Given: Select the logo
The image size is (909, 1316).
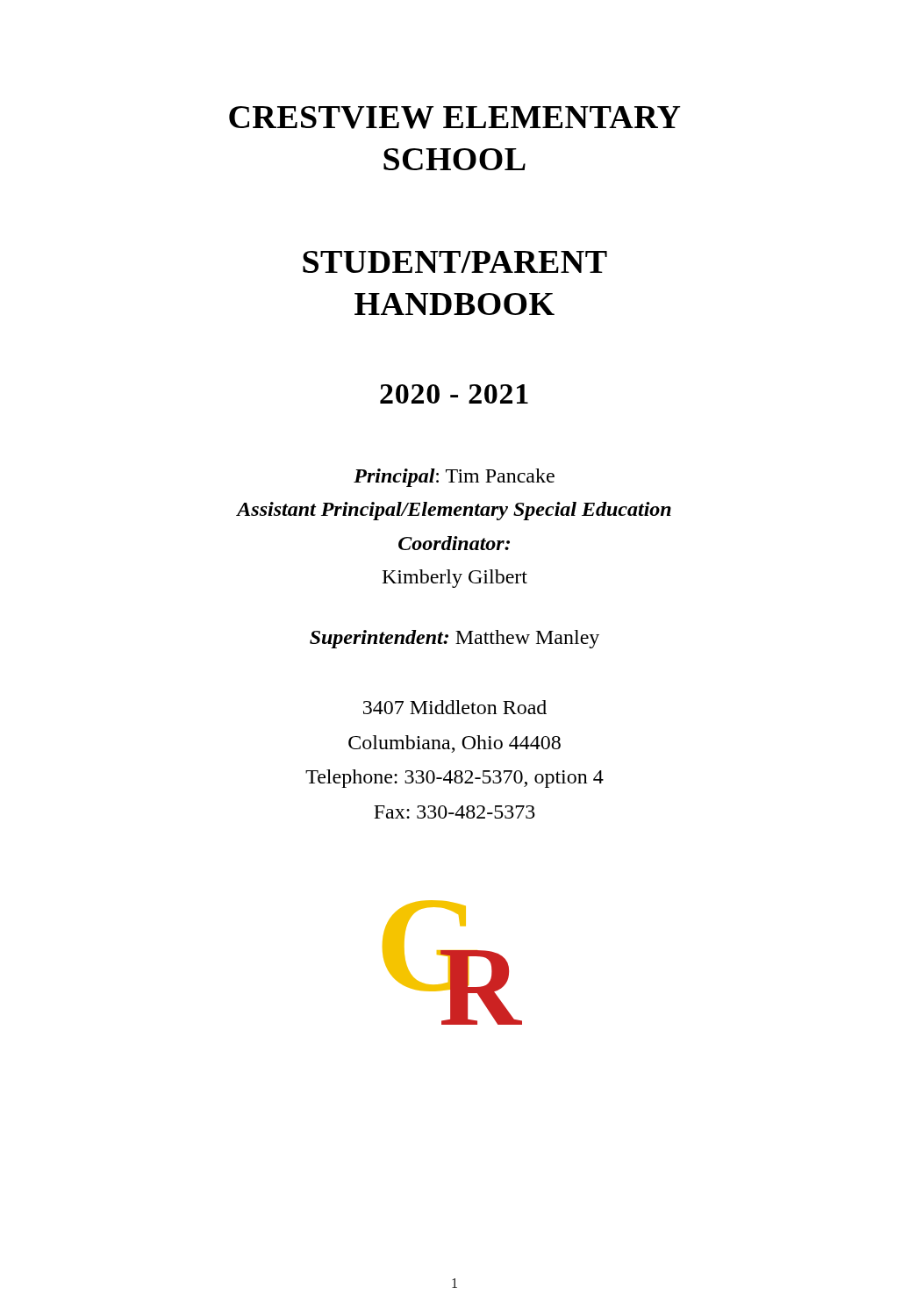Looking at the screenshot, I should [x=454, y=950].
